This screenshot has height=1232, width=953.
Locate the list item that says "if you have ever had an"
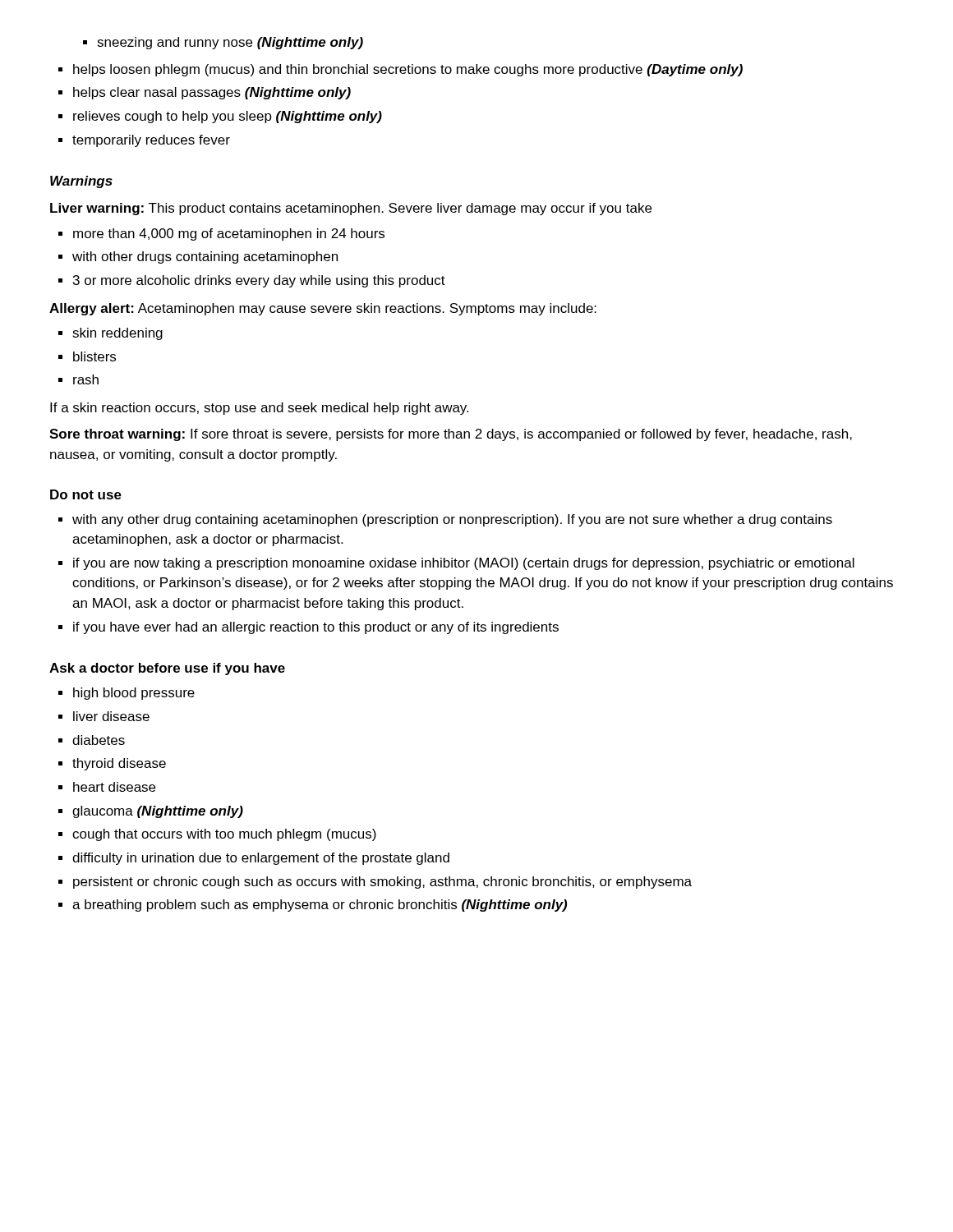tap(316, 627)
